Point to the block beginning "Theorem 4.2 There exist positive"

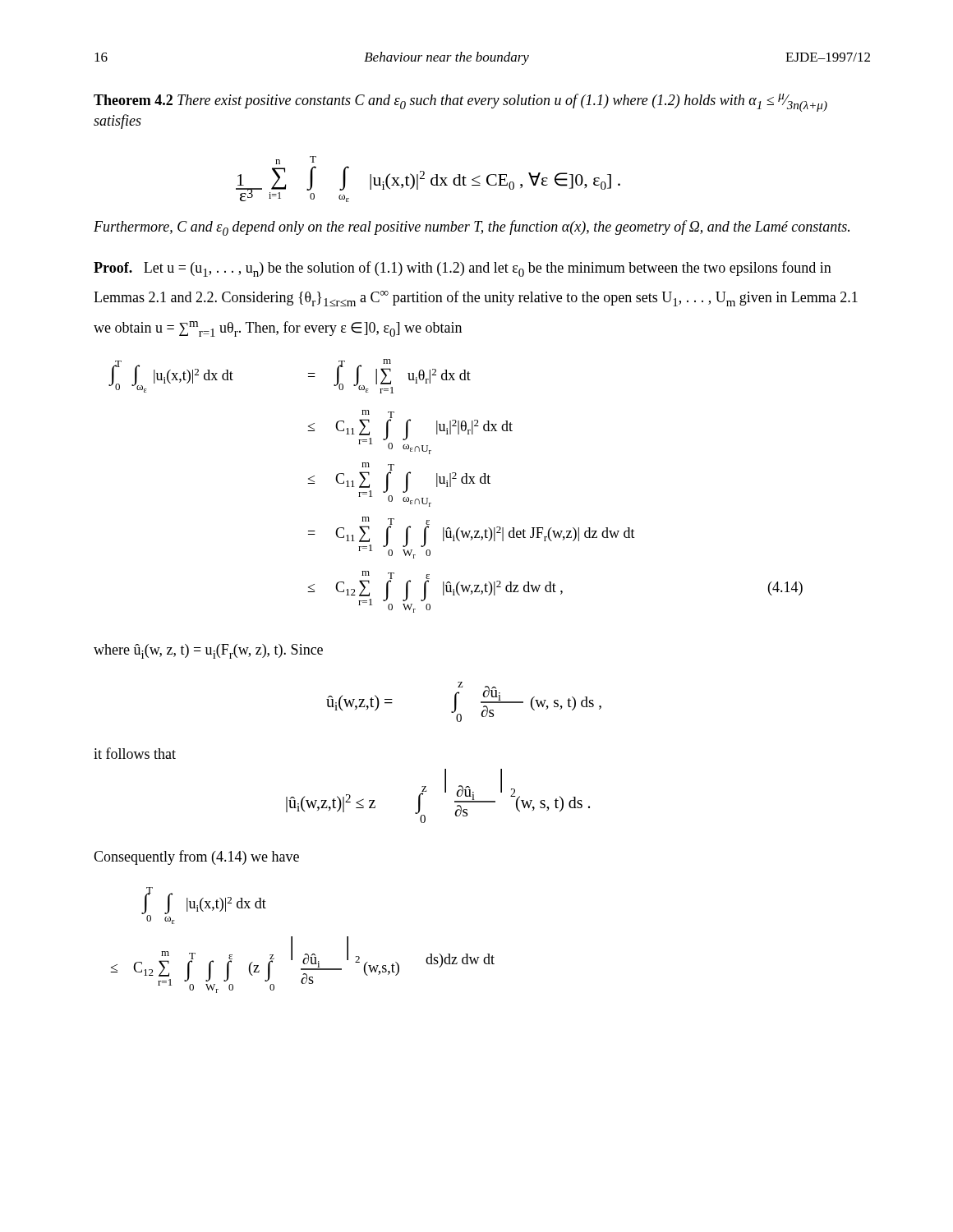460,109
